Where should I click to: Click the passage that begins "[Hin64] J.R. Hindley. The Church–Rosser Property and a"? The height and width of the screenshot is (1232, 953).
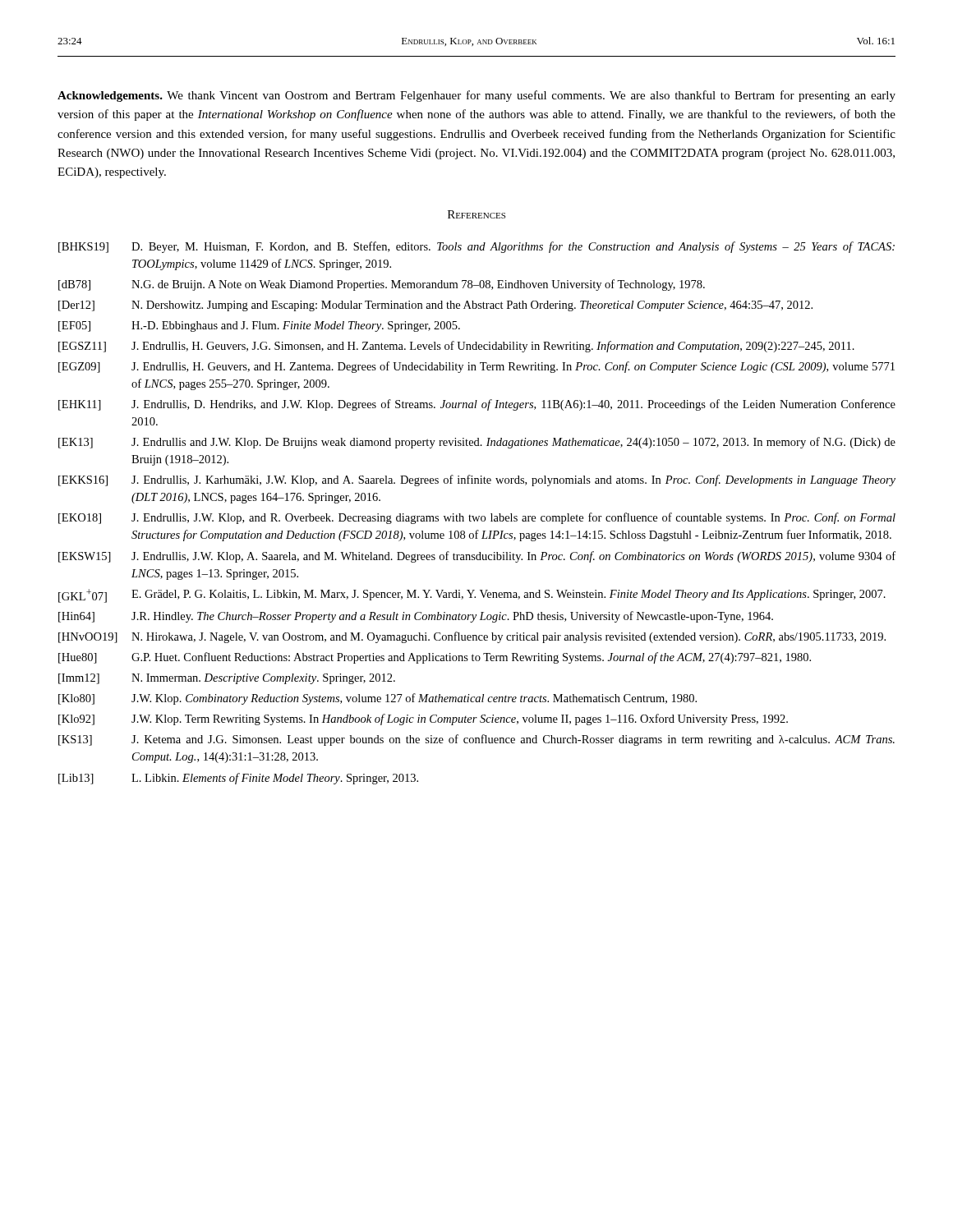[476, 617]
